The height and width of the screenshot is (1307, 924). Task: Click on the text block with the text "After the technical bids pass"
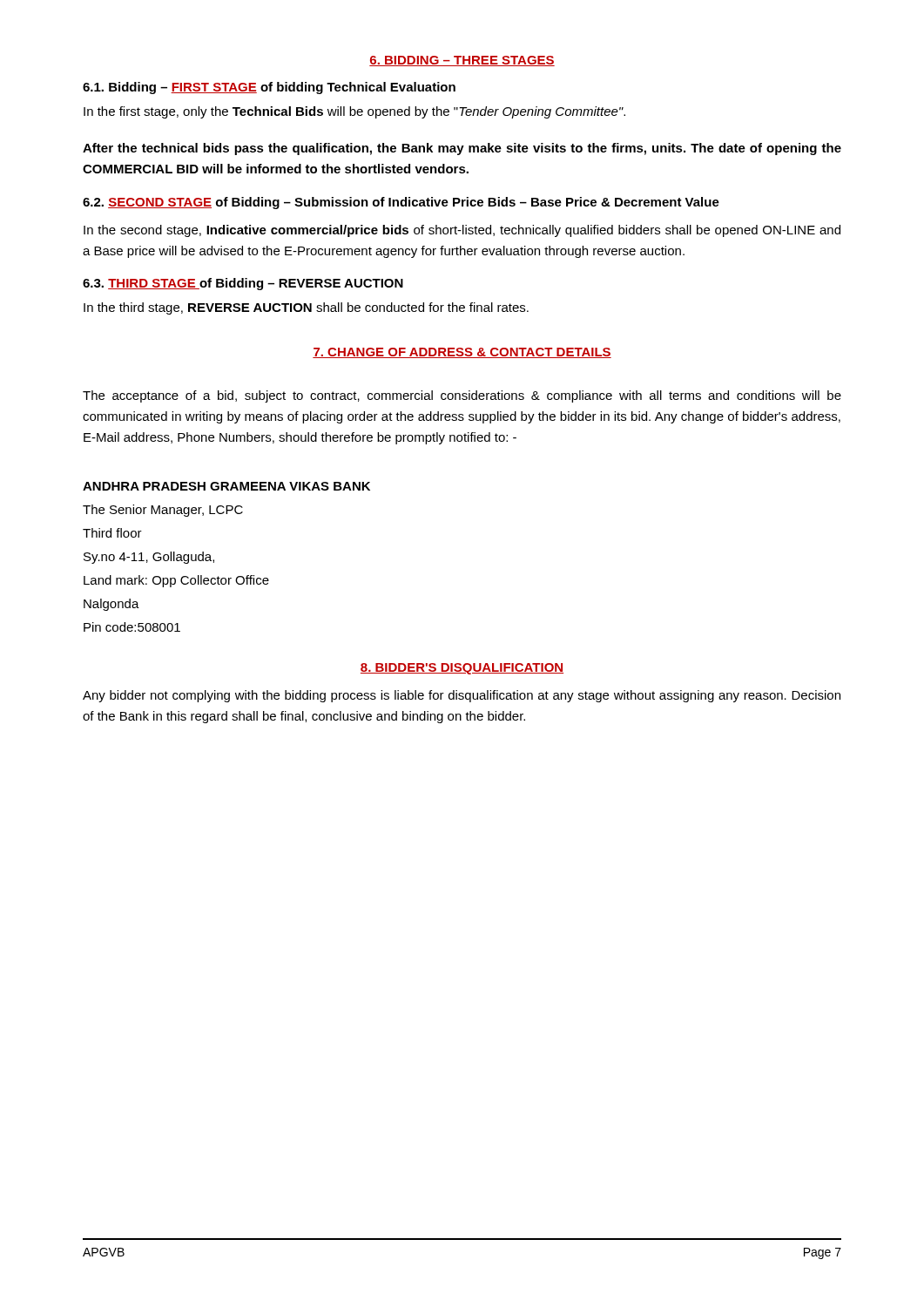pyautogui.click(x=462, y=159)
